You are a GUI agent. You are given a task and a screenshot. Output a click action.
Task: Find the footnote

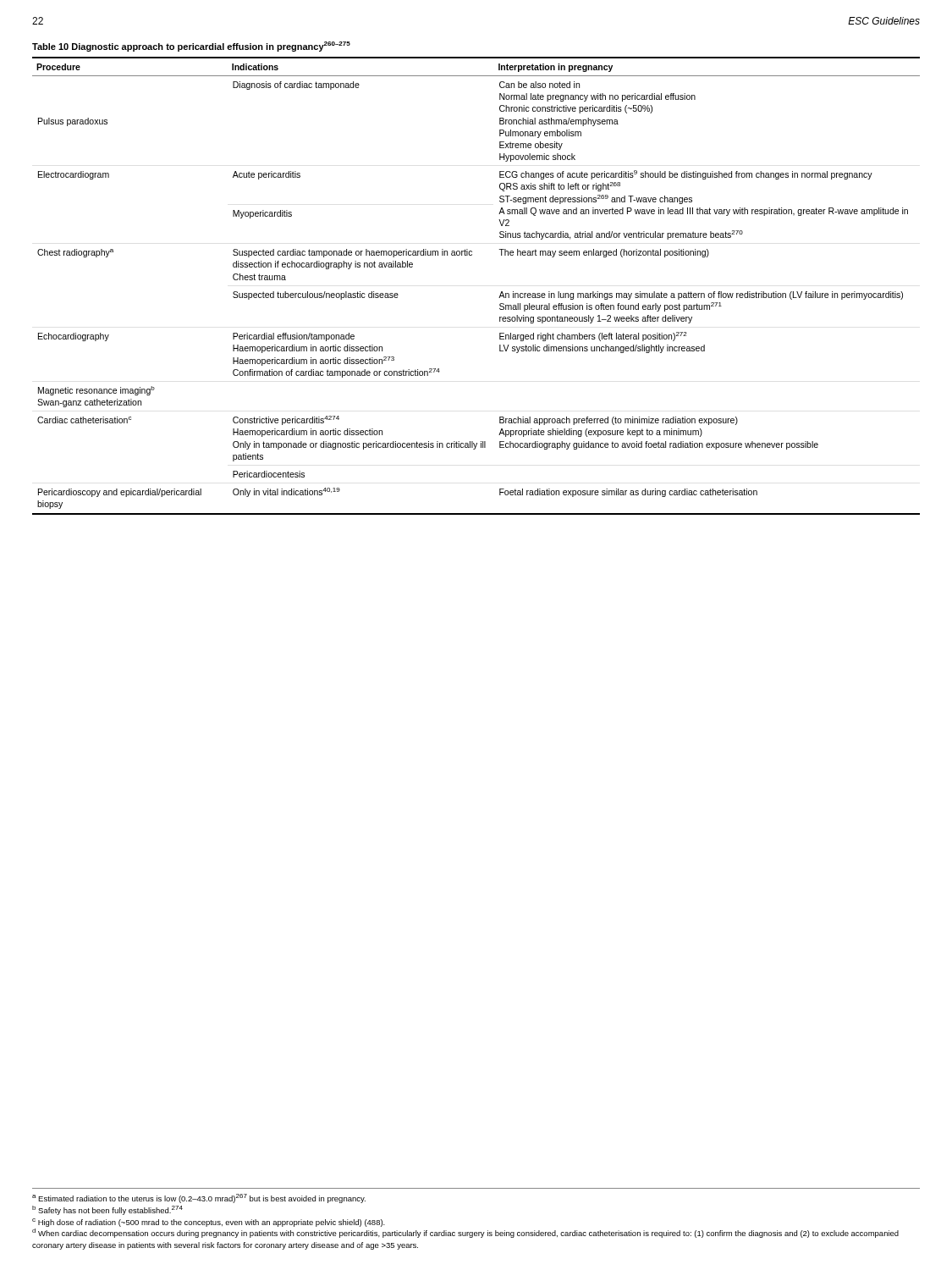click(465, 1221)
